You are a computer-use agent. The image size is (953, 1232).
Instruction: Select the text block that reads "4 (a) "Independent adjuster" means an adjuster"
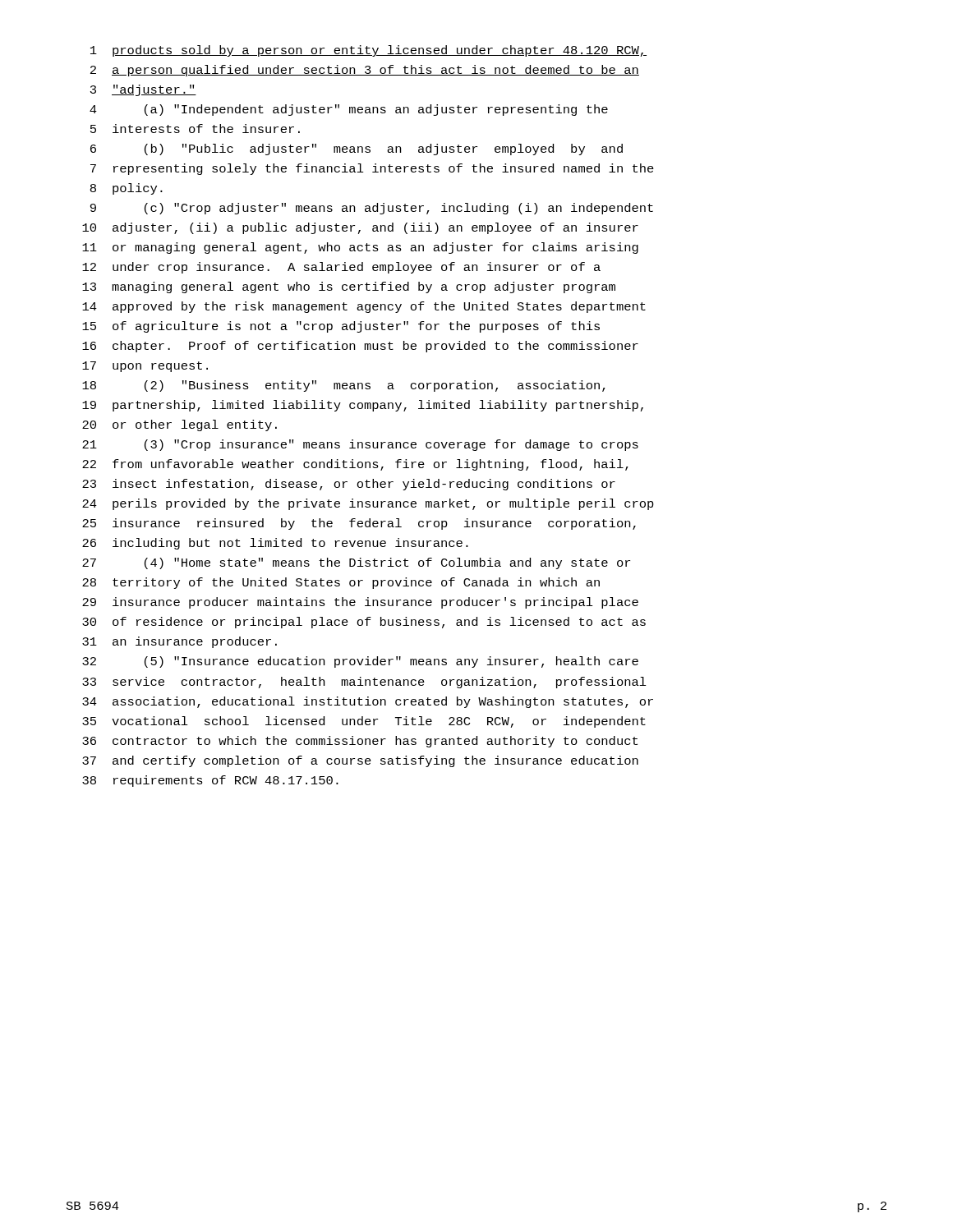(337, 110)
